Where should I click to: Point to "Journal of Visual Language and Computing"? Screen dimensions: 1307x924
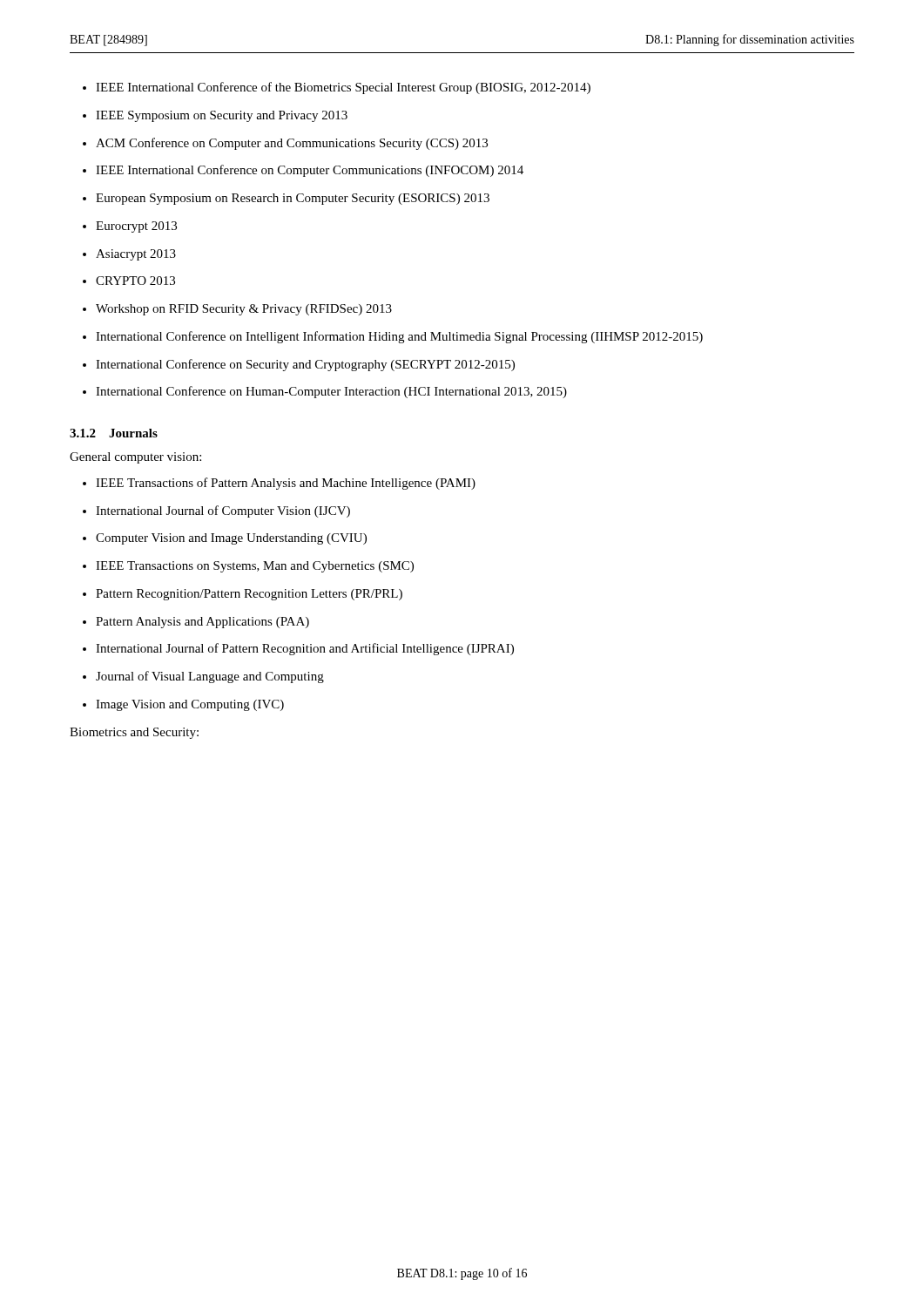pyautogui.click(x=210, y=677)
